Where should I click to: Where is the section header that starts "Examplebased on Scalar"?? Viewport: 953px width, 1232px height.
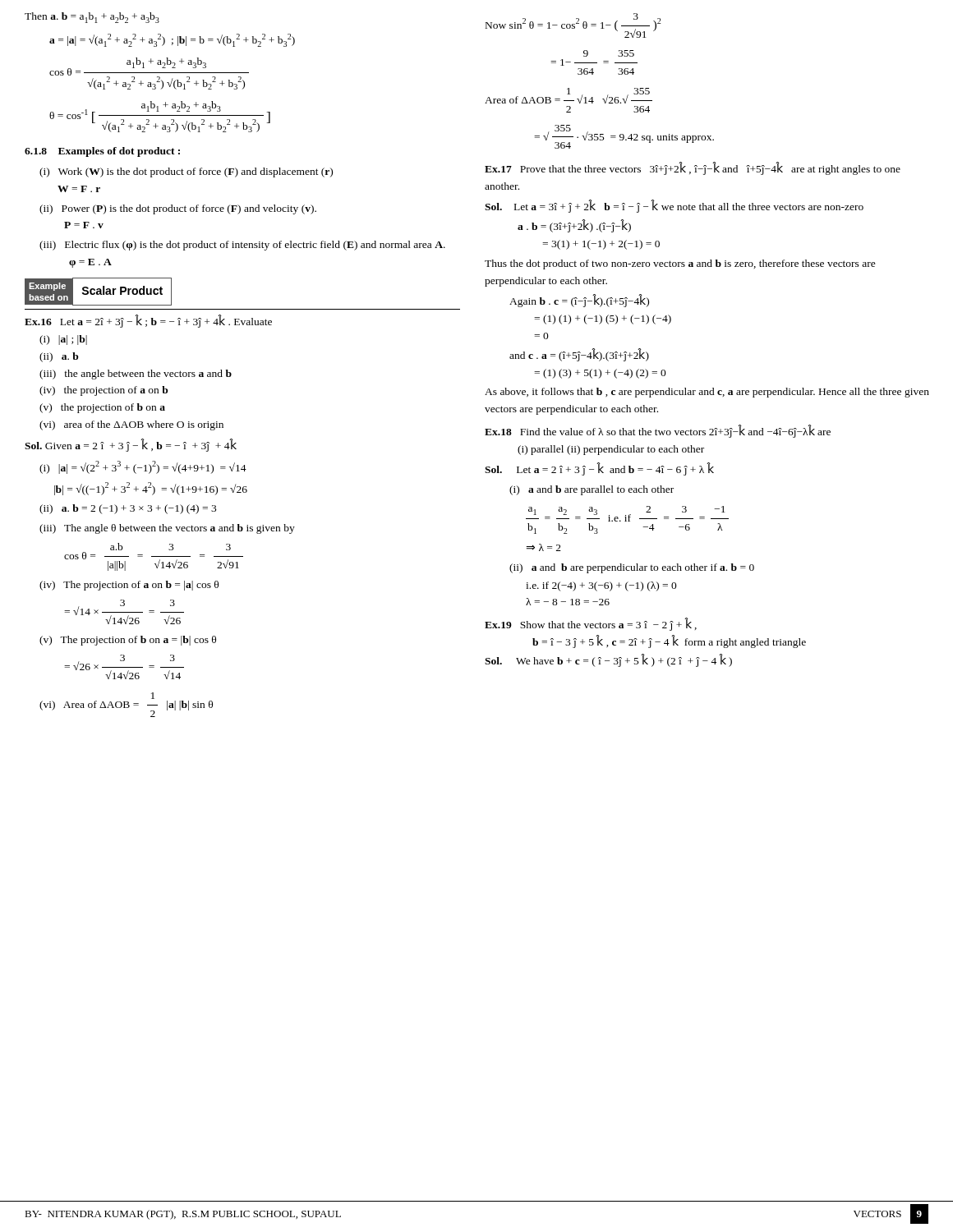pyautogui.click(x=98, y=292)
